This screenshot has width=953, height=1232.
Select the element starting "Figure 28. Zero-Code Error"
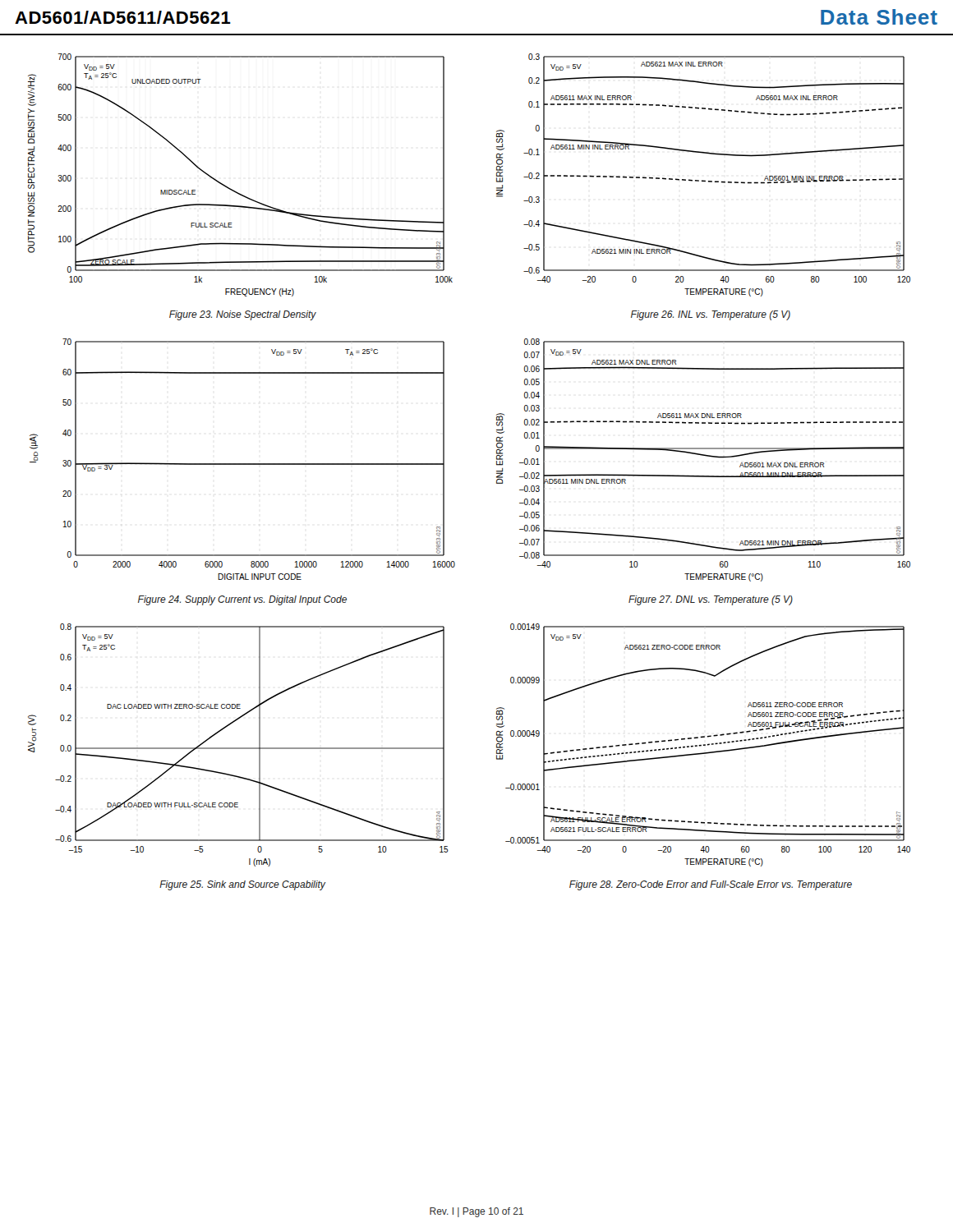711,885
